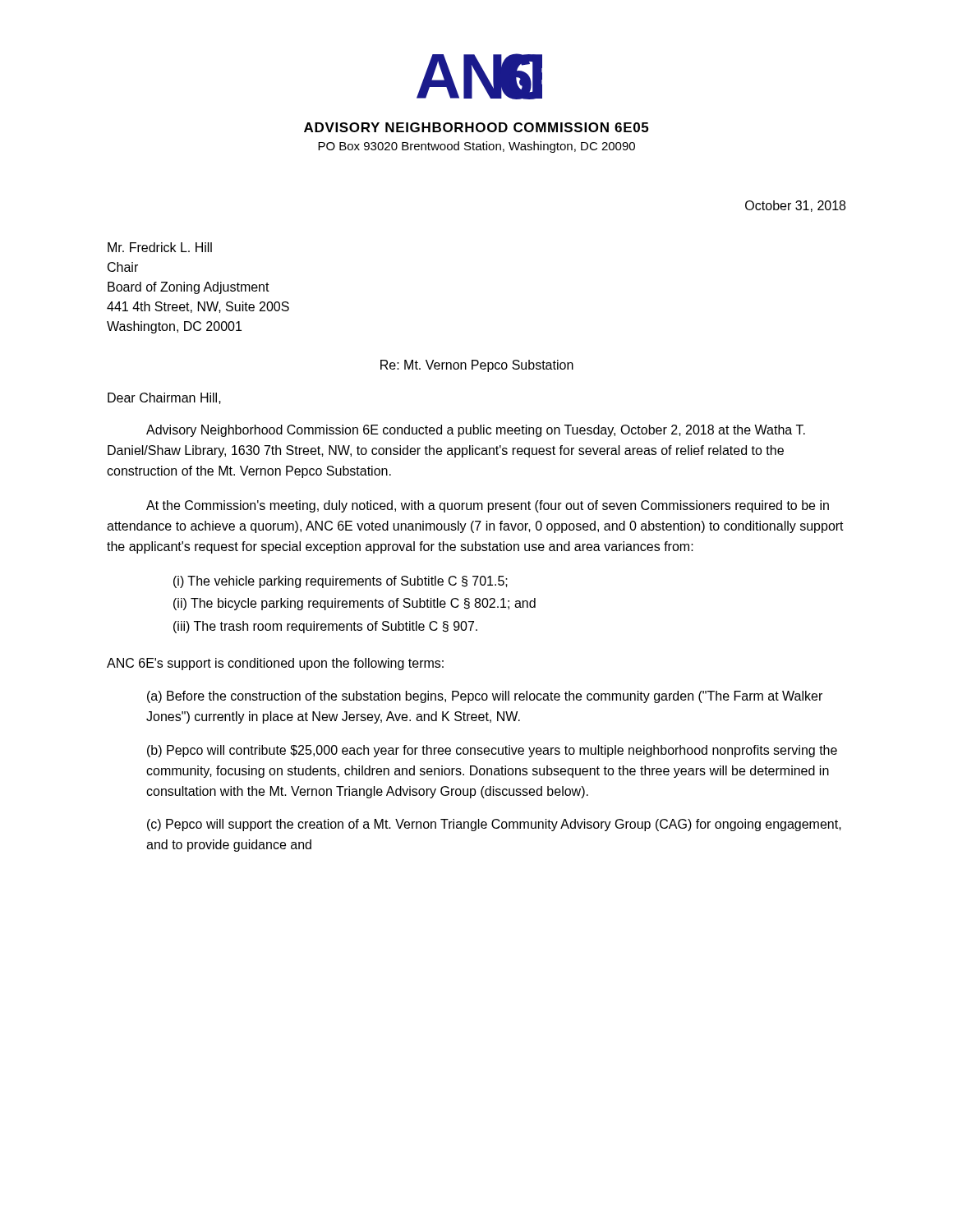
Task: Select the text block that reads "(a) Before the construction of the substation"
Action: [x=484, y=707]
